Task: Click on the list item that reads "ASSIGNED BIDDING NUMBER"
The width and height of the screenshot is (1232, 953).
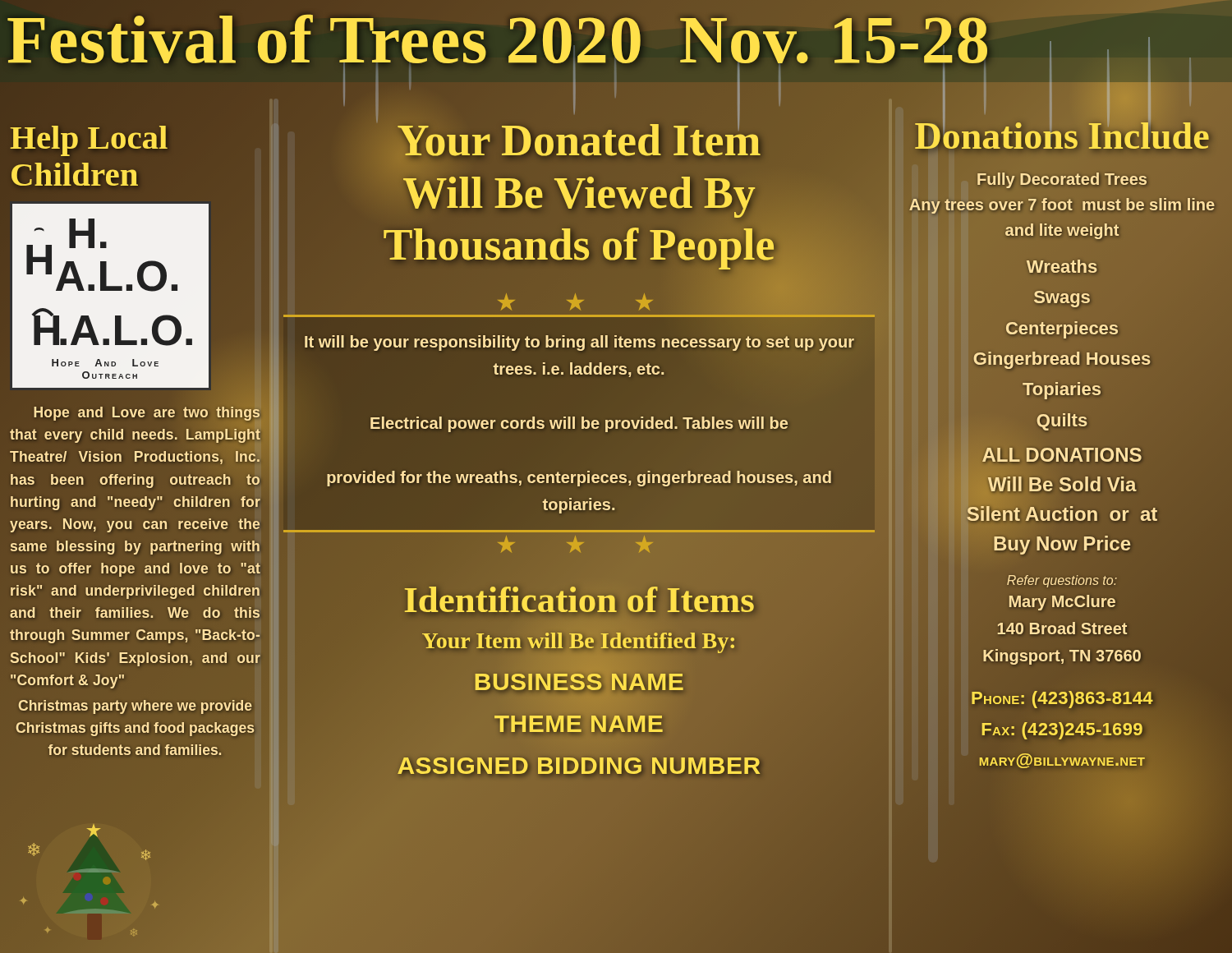Action: 579,765
